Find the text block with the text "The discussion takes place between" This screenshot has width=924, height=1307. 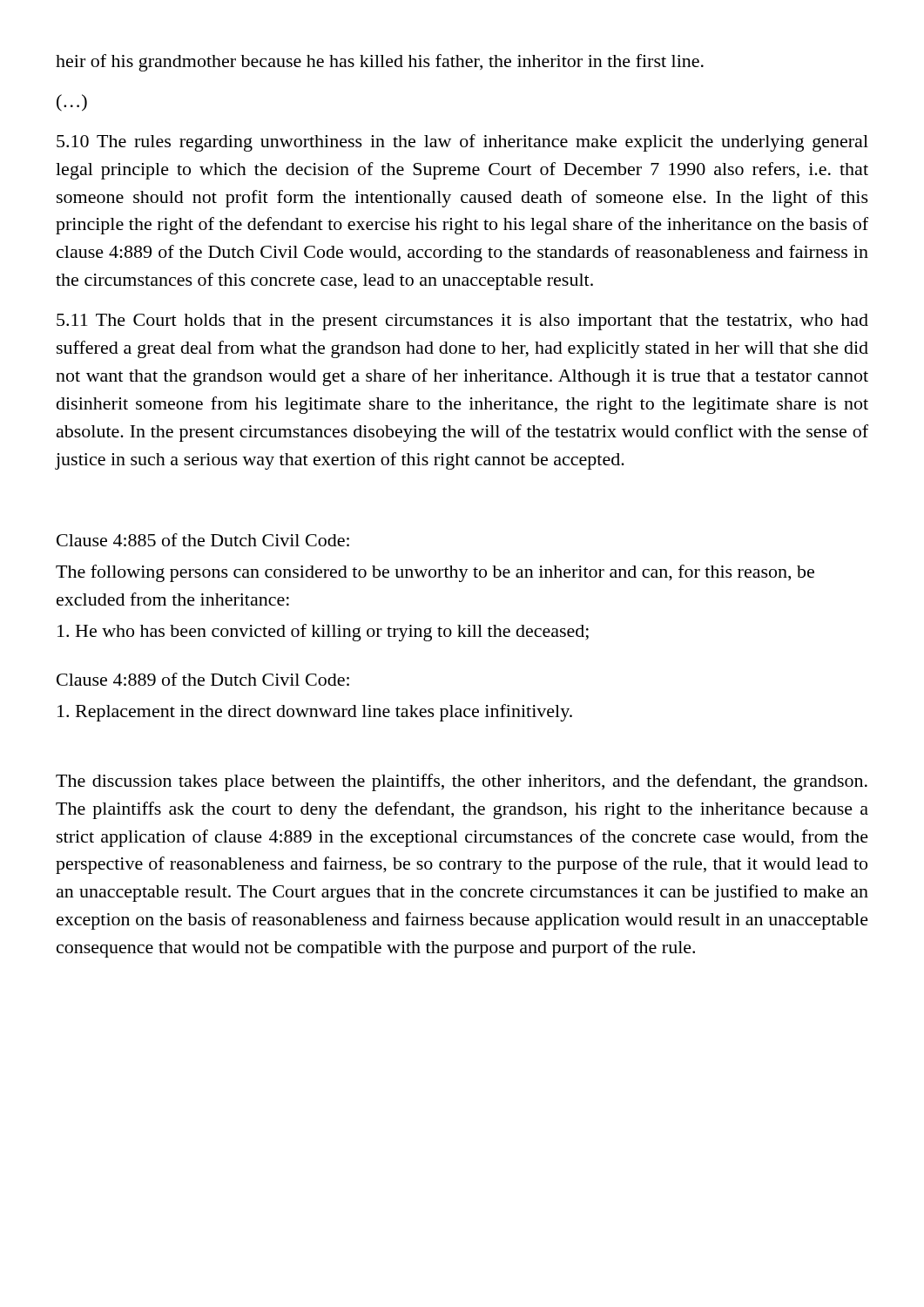click(x=462, y=863)
